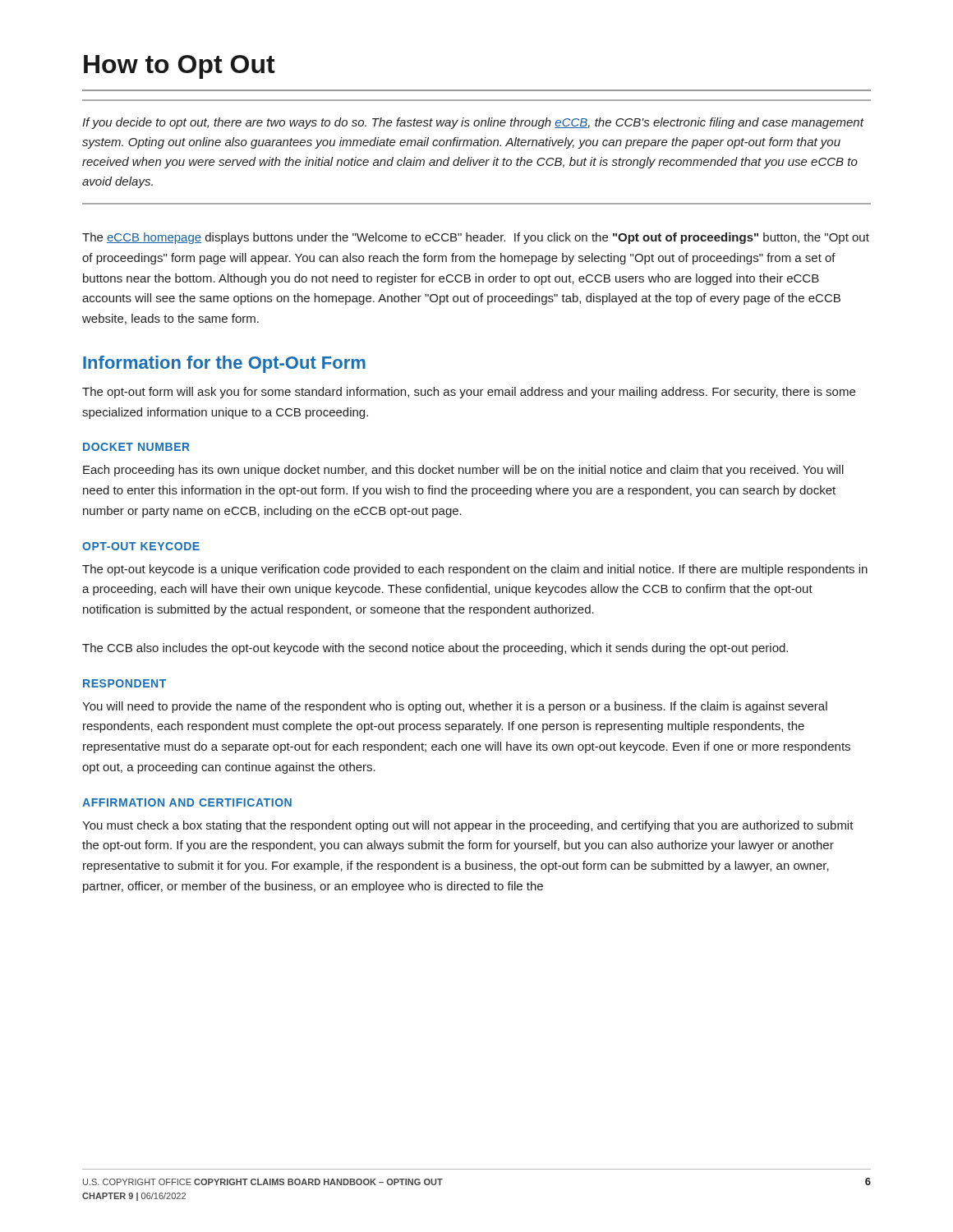Select the text starting "Docket Number"
953x1232 pixels.
tap(136, 447)
